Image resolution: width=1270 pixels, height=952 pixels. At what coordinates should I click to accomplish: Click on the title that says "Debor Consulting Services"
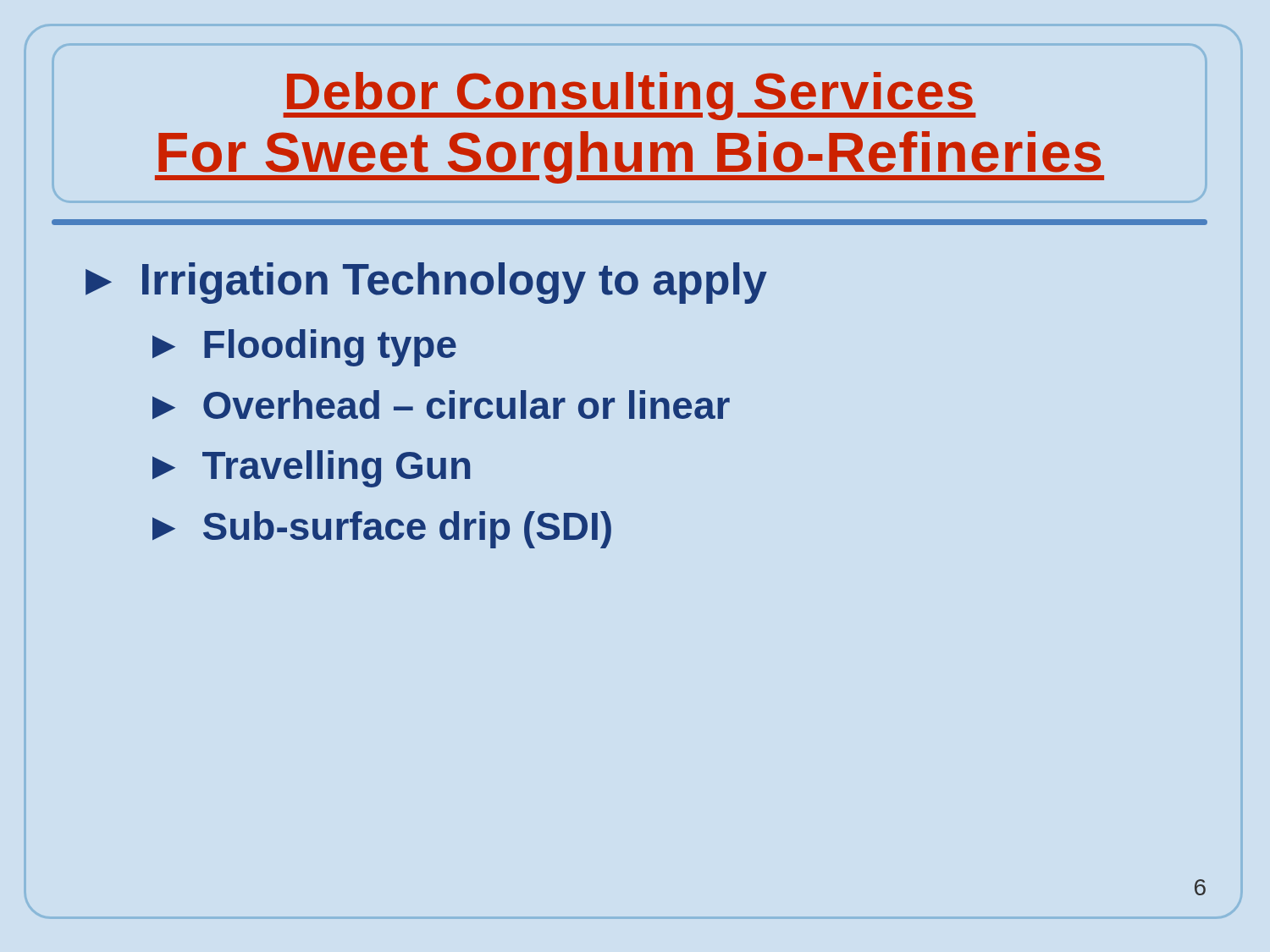(630, 123)
